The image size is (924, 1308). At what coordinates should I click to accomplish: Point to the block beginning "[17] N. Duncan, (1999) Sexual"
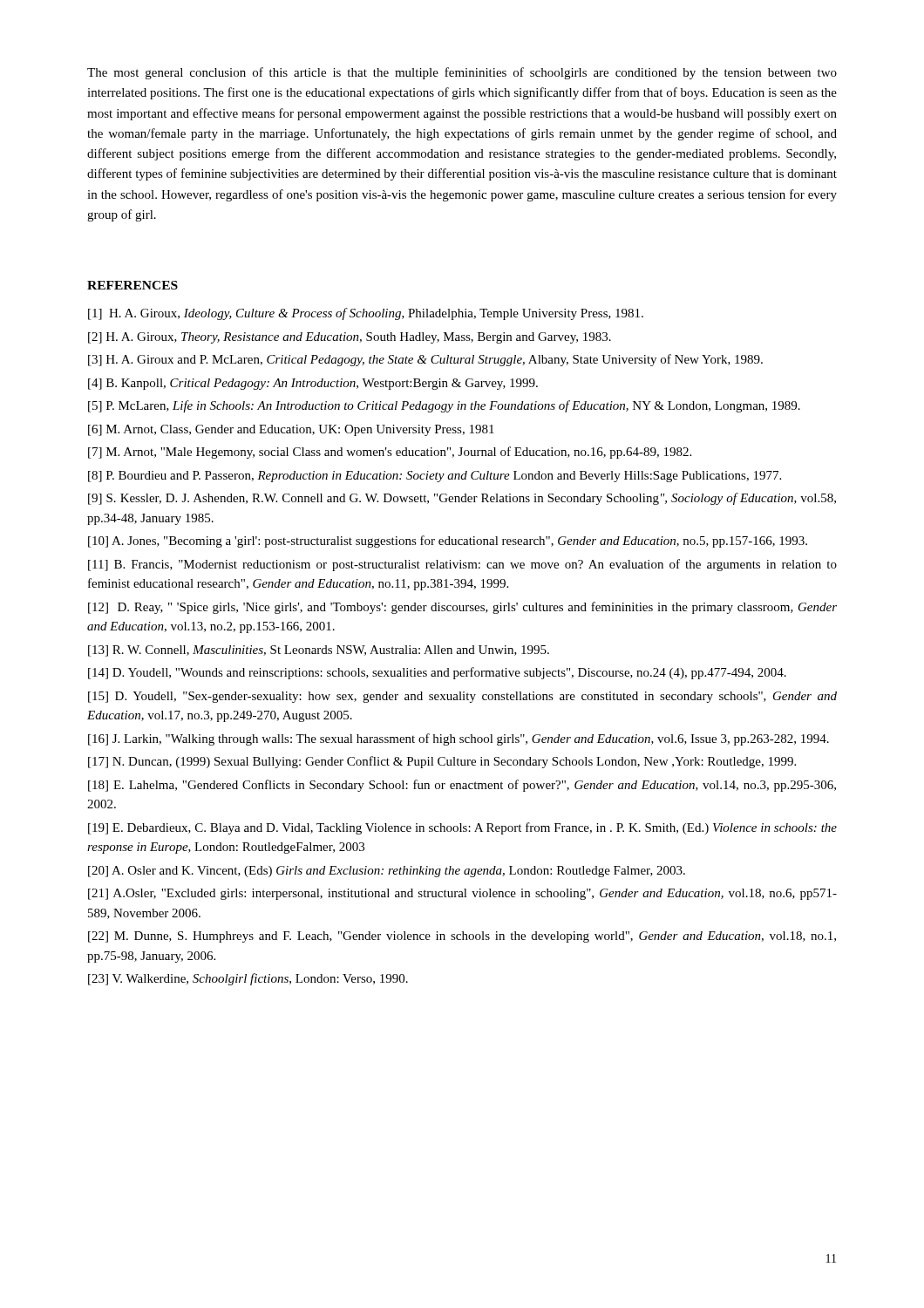tap(442, 761)
